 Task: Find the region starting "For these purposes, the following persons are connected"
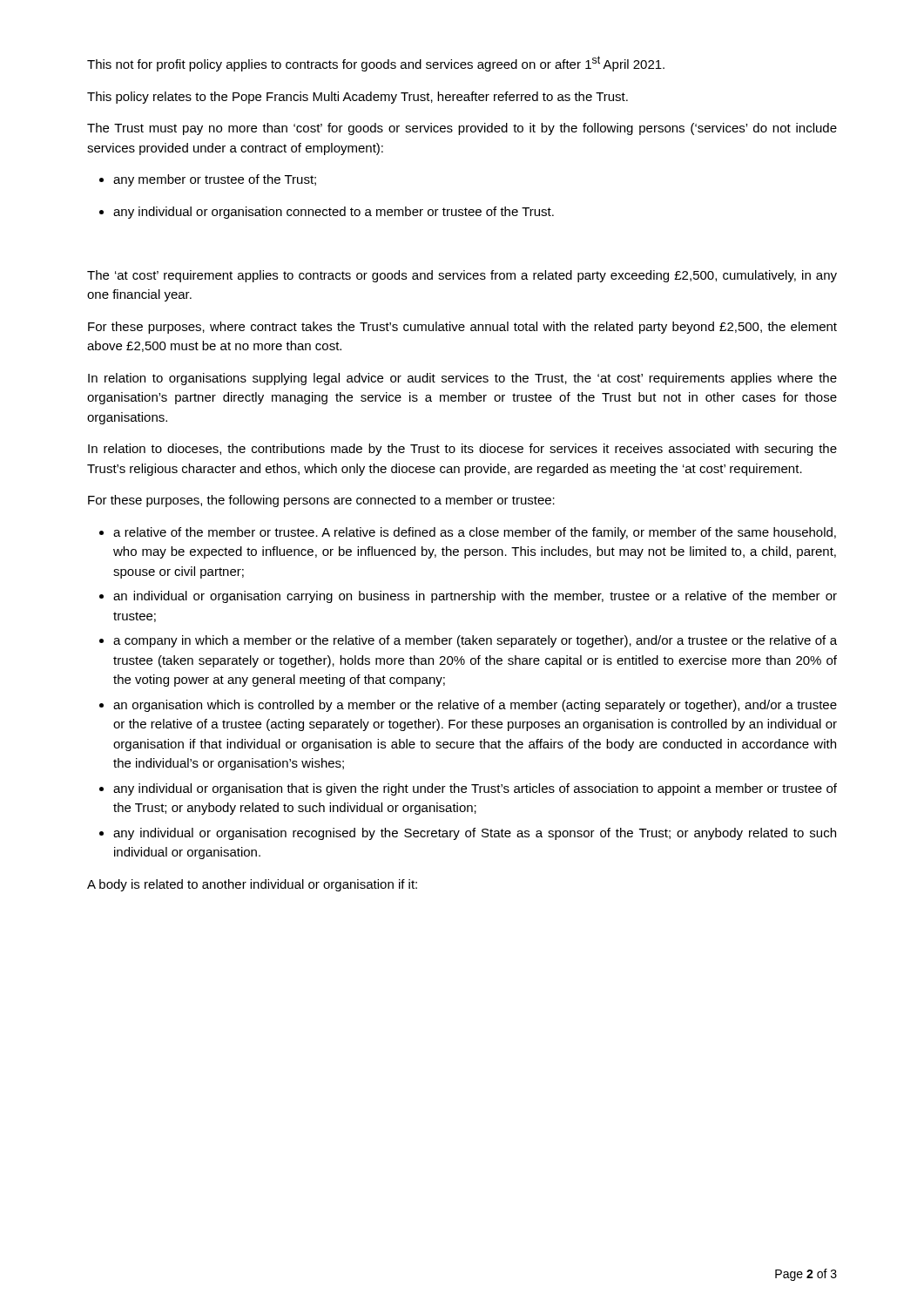462,500
